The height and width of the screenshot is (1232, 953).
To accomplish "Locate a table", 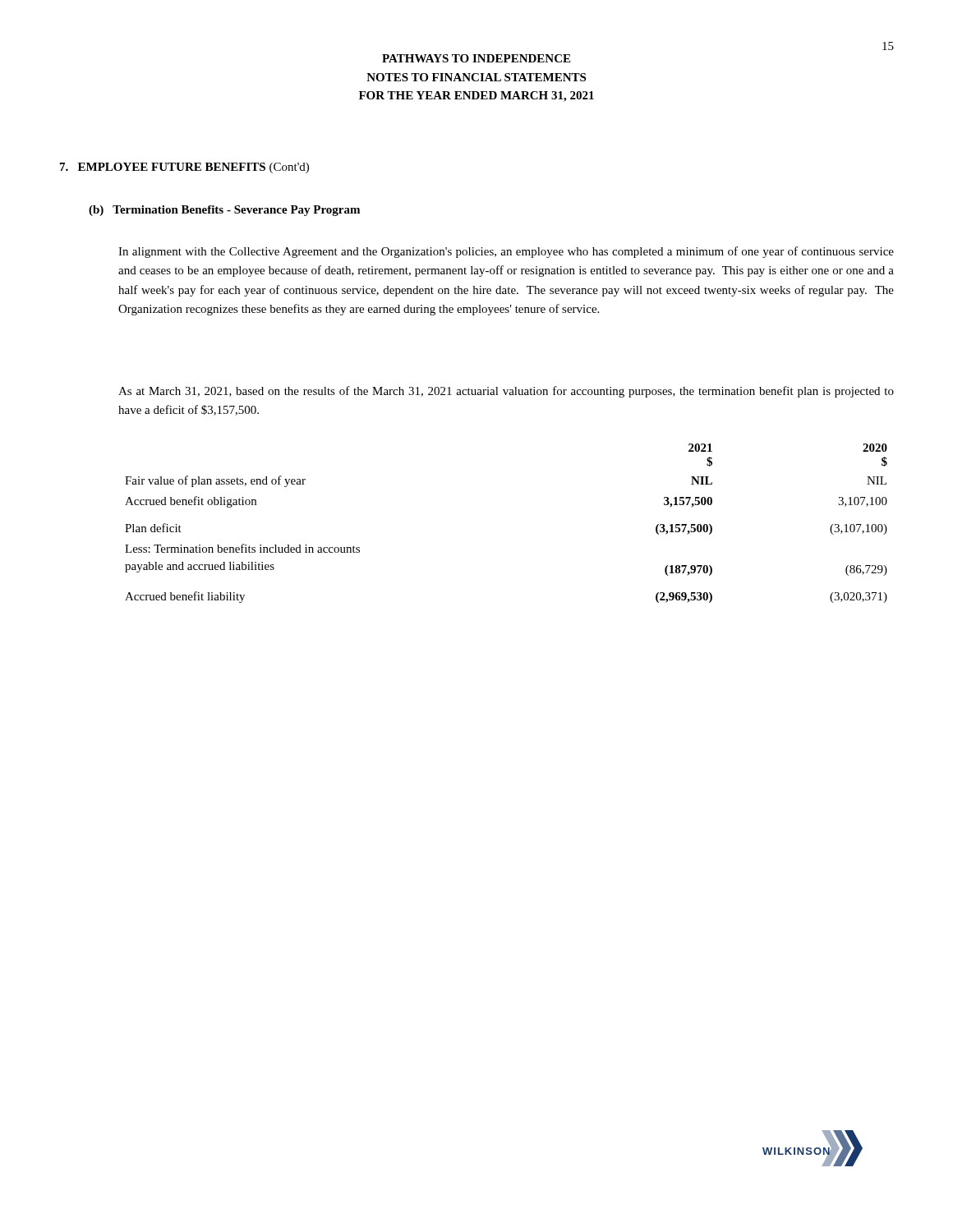I will point(506,523).
